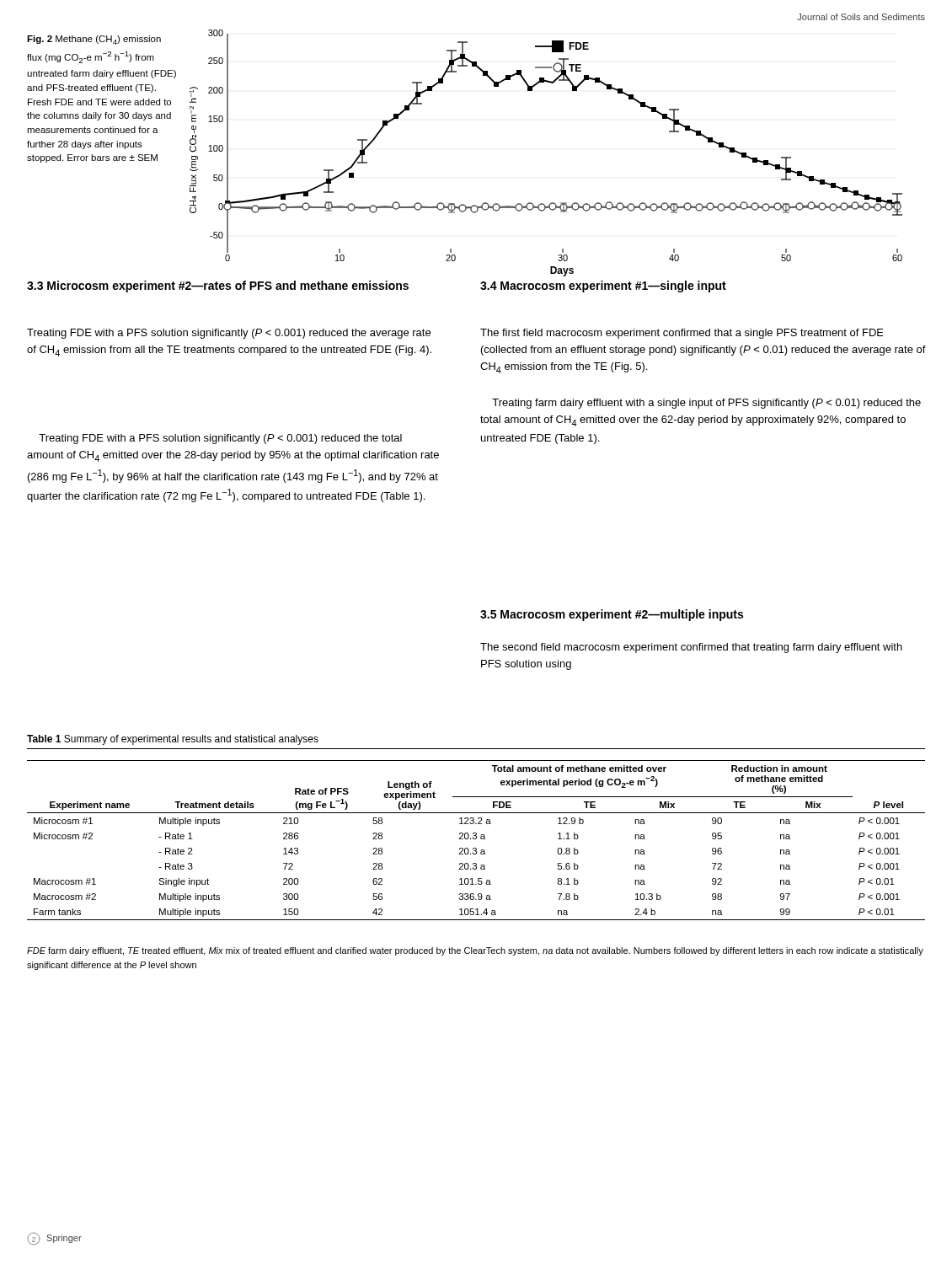
Task: Find the section header on this page that starts "3.3 Microcosm experiment #2—rates of PFS and"
Action: point(218,286)
